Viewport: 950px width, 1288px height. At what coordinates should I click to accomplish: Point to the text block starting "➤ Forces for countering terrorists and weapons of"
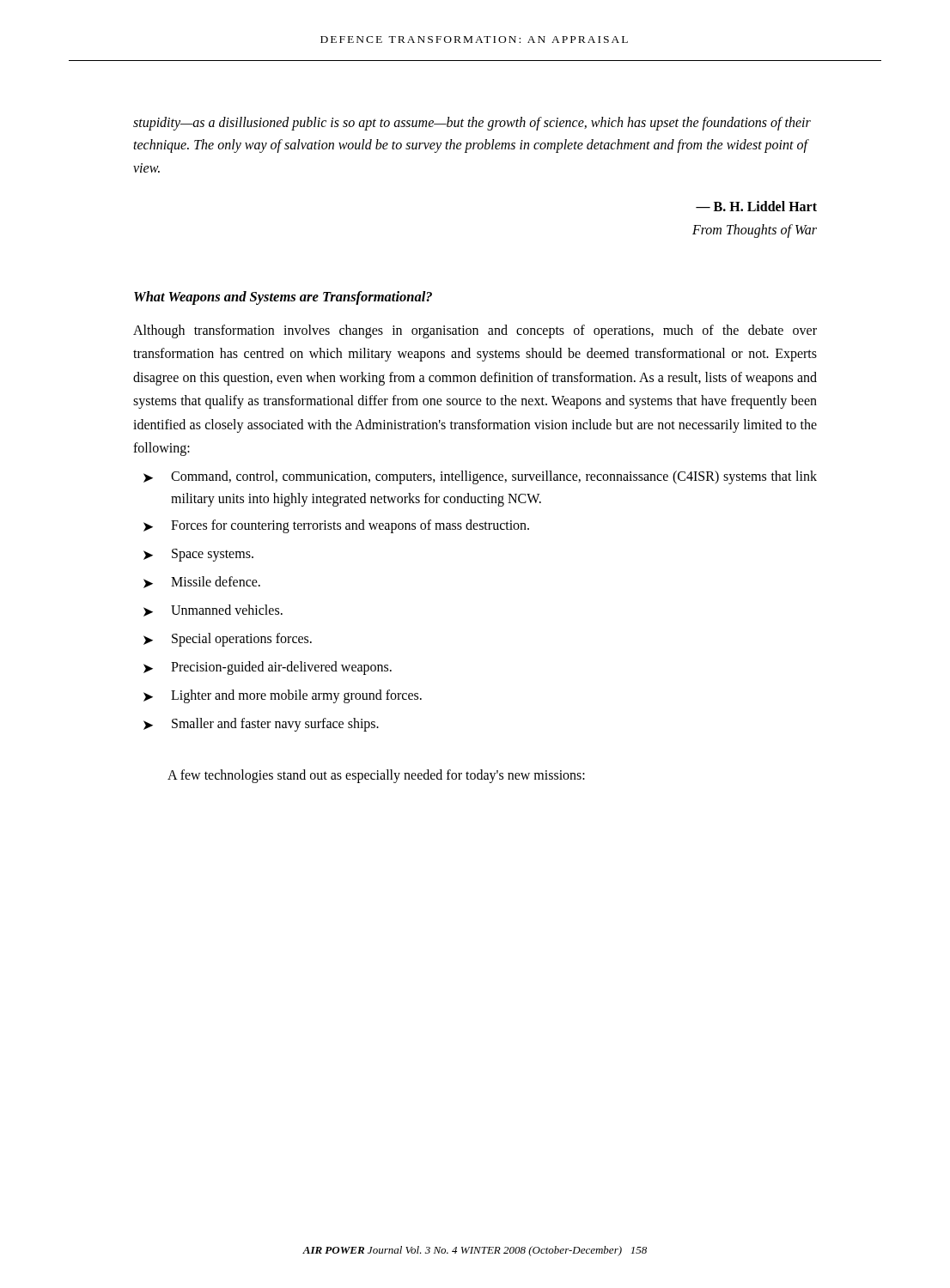(479, 526)
